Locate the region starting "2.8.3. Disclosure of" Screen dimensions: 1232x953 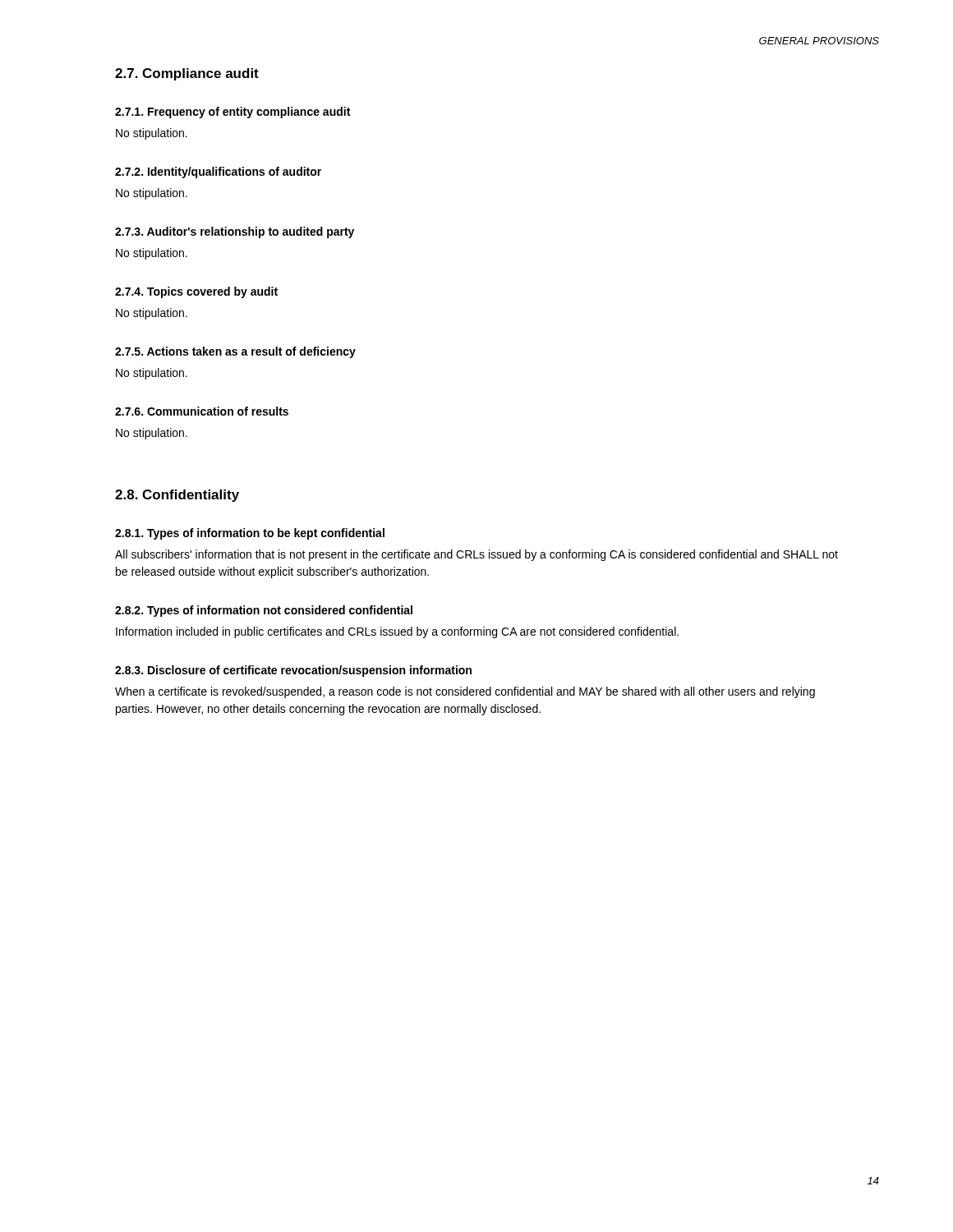pos(294,670)
